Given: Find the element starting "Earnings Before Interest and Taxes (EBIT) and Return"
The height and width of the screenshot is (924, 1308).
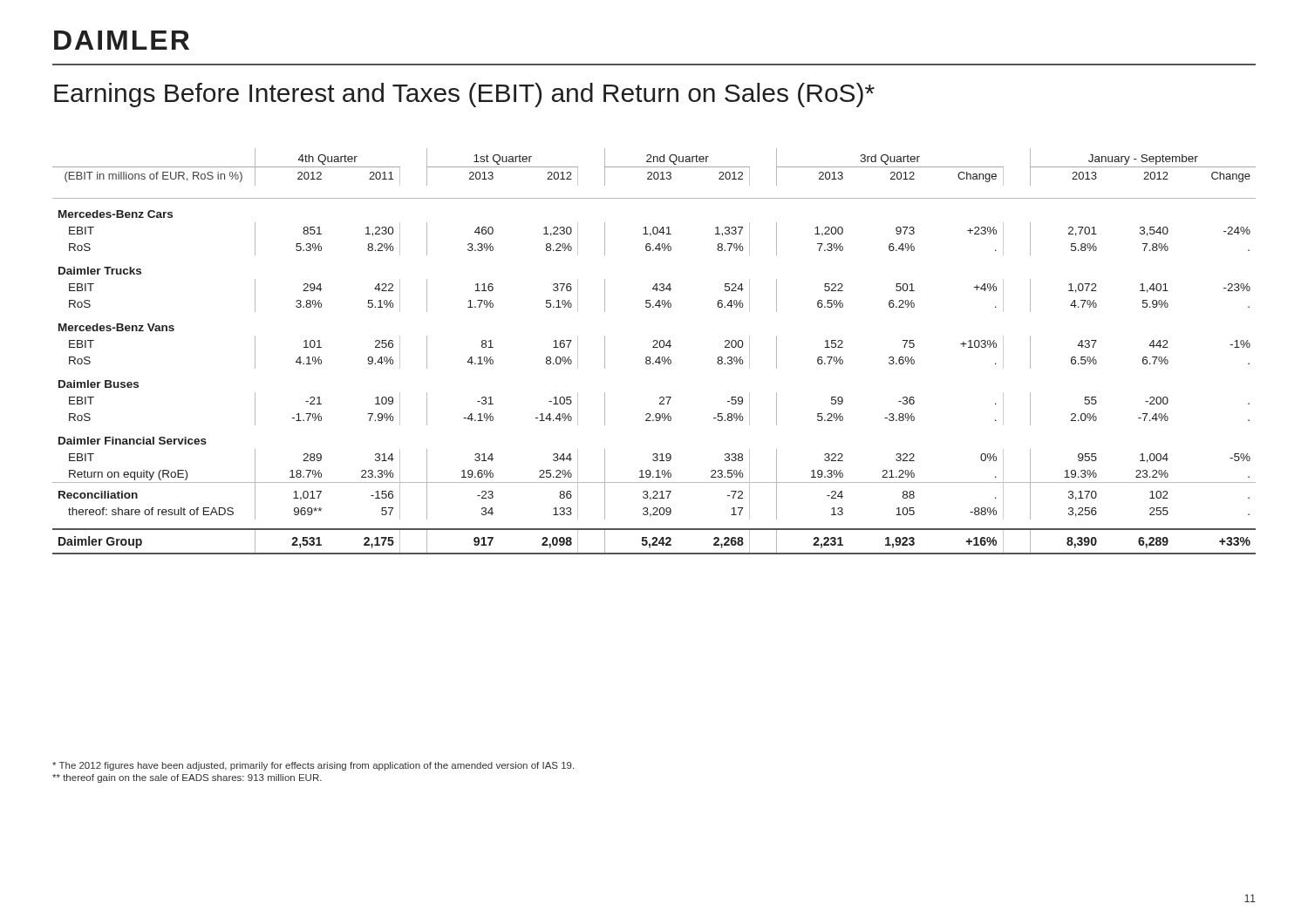Looking at the screenshot, I should (x=654, y=93).
